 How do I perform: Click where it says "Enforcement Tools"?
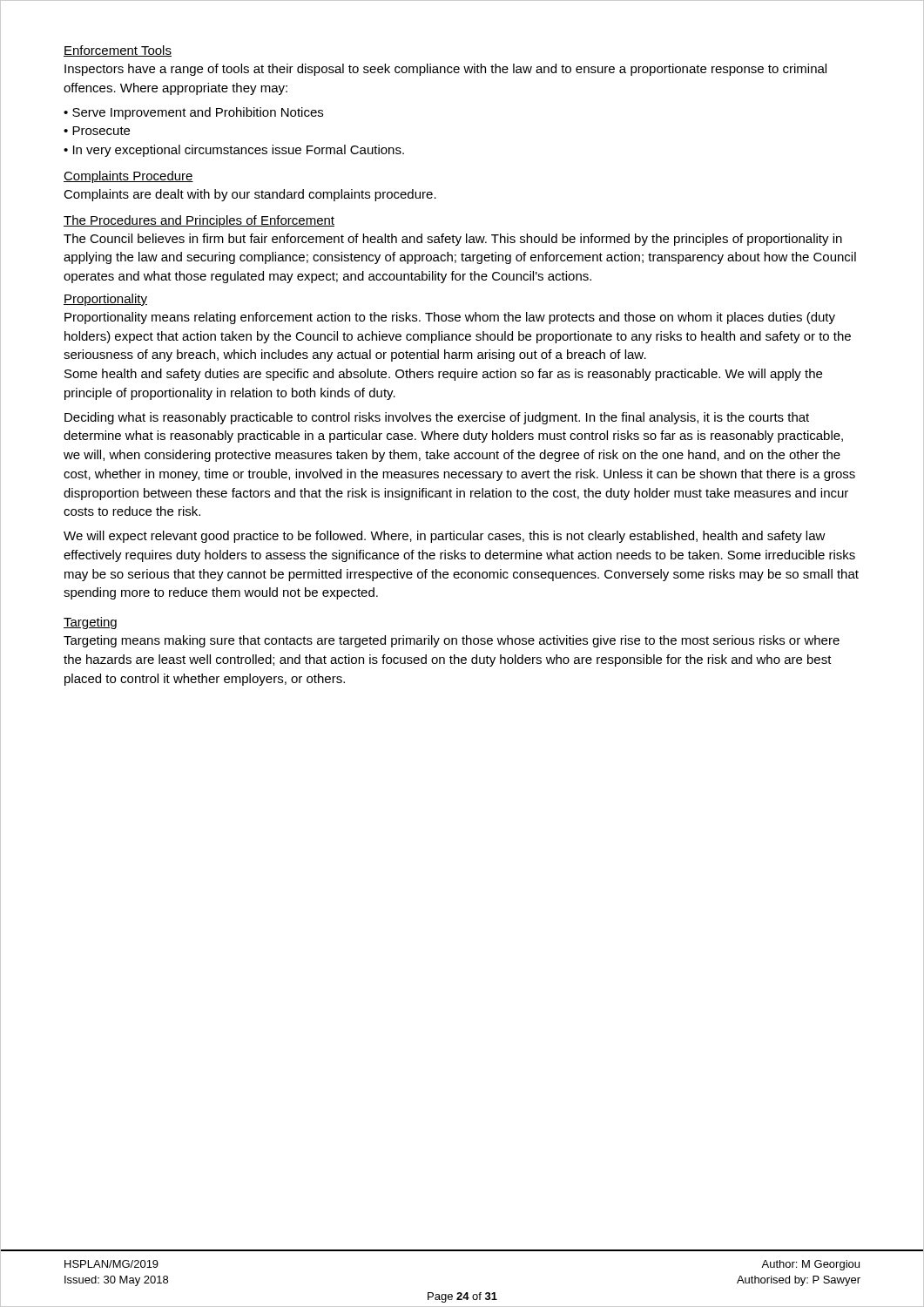(x=118, y=50)
